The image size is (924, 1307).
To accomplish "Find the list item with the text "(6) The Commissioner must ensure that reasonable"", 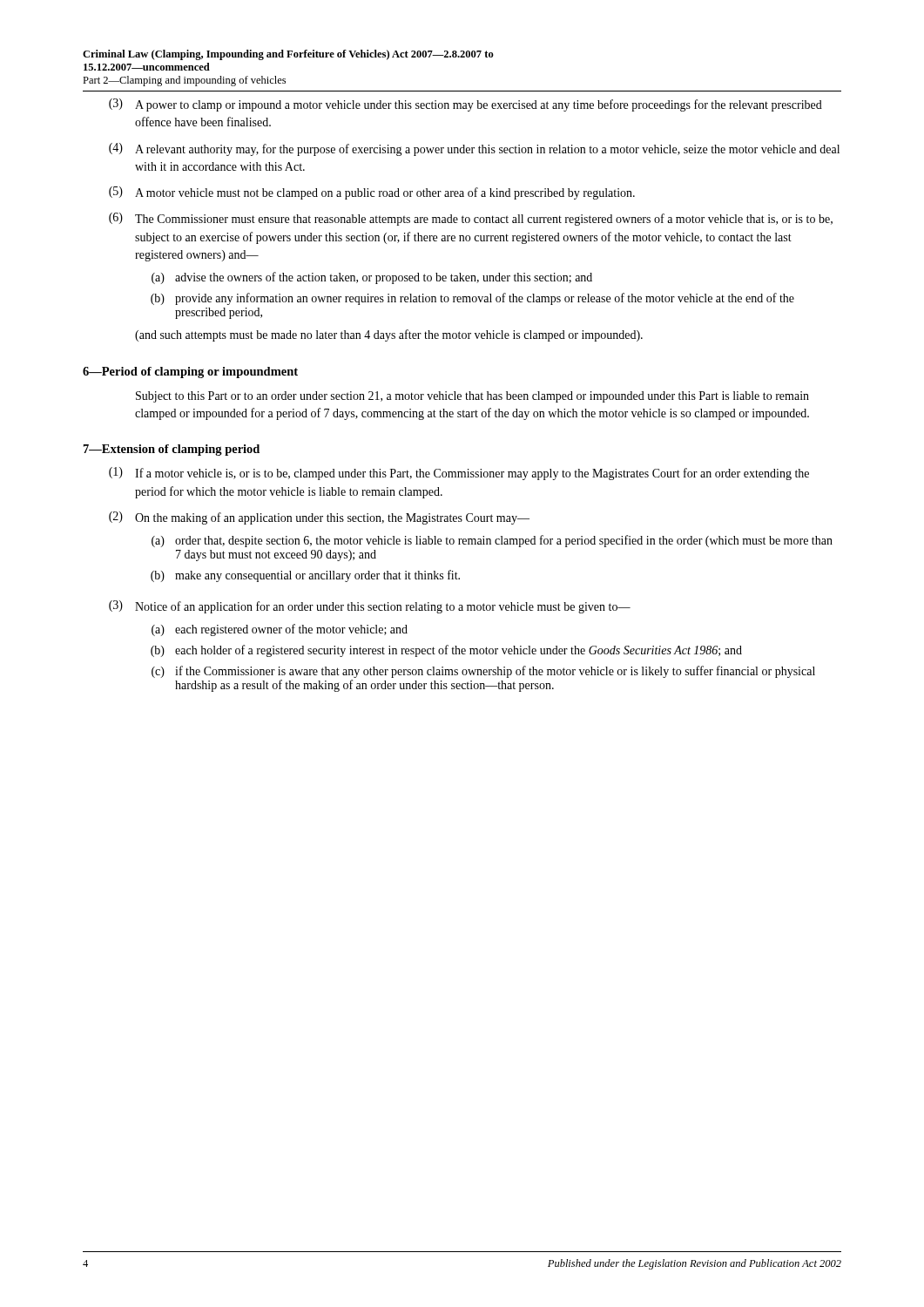I will click(x=462, y=278).
